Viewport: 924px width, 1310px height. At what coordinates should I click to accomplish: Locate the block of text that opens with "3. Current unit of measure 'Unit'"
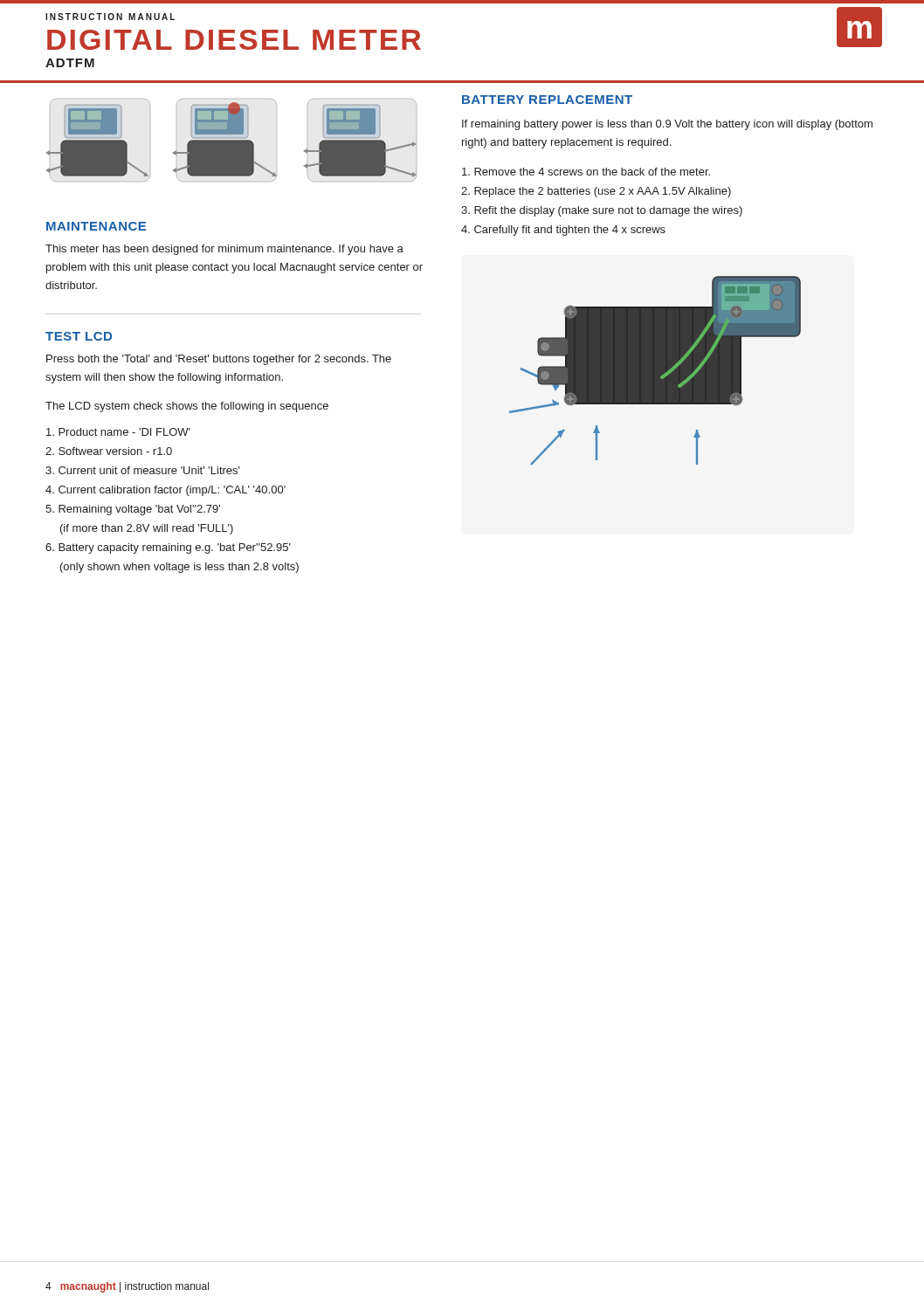click(143, 470)
